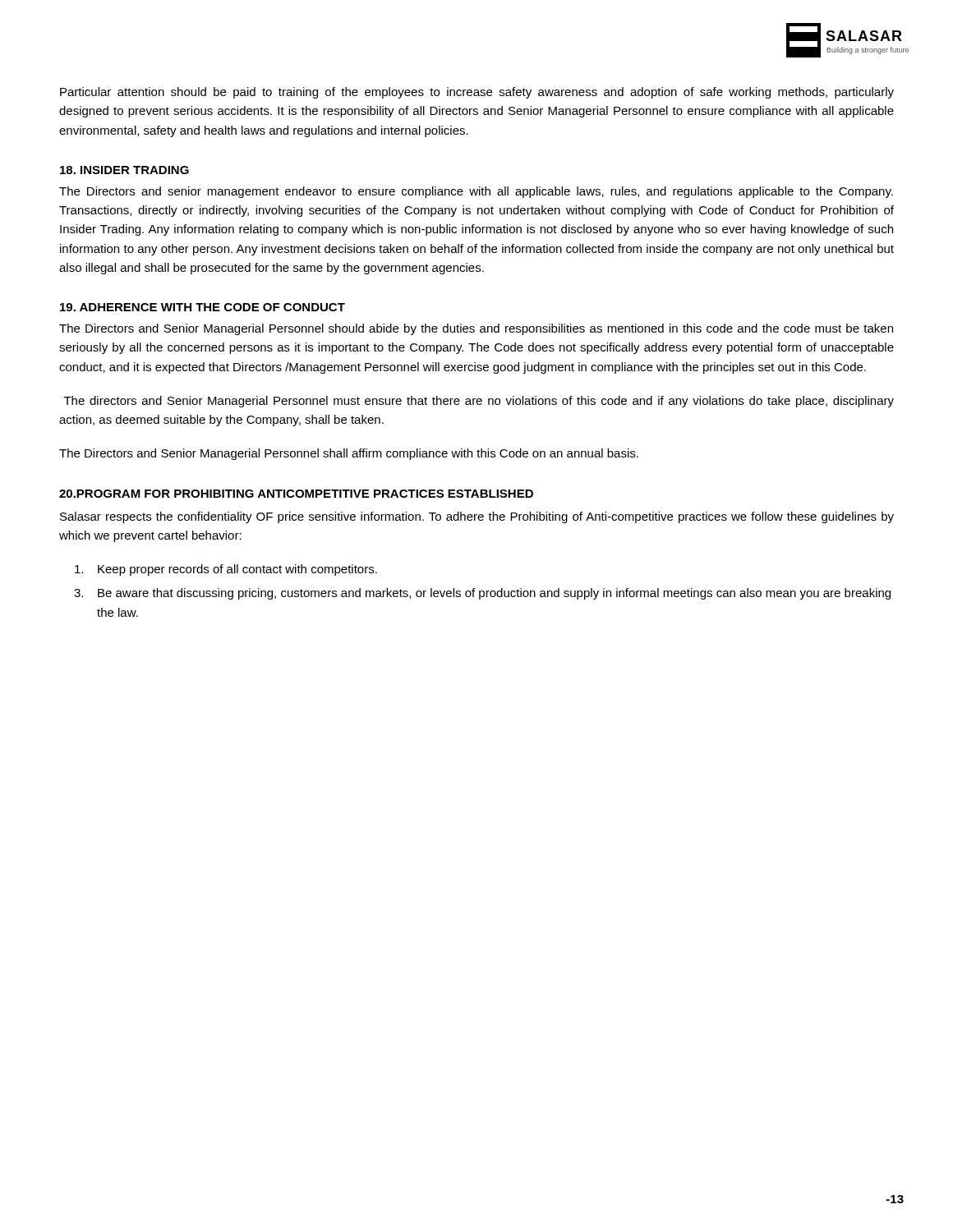Click the section header that begins "19. ADHERENCE WITH"
The width and height of the screenshot is (953, 1232).
(202, 307)
